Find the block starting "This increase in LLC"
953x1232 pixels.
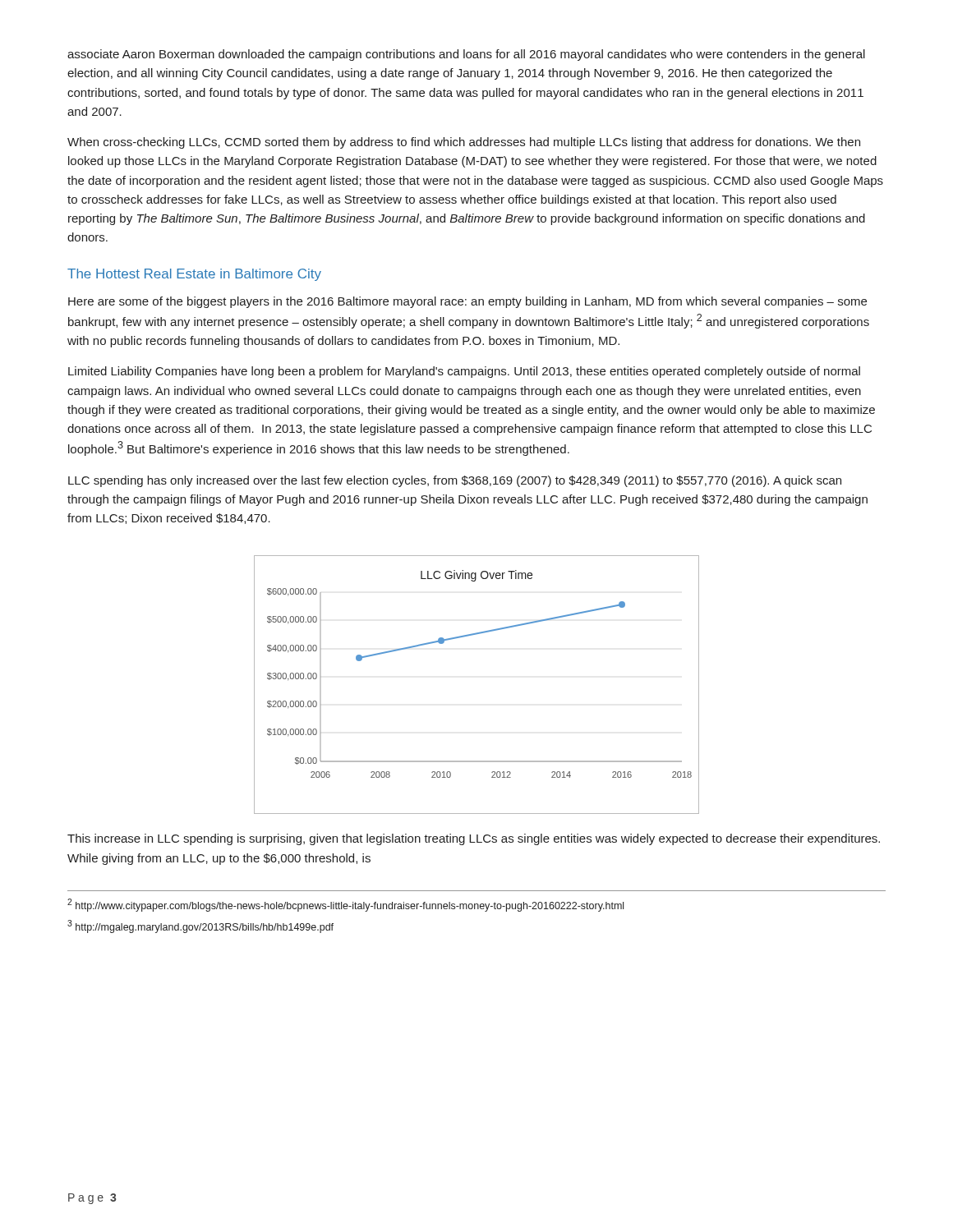click(476, 848)
